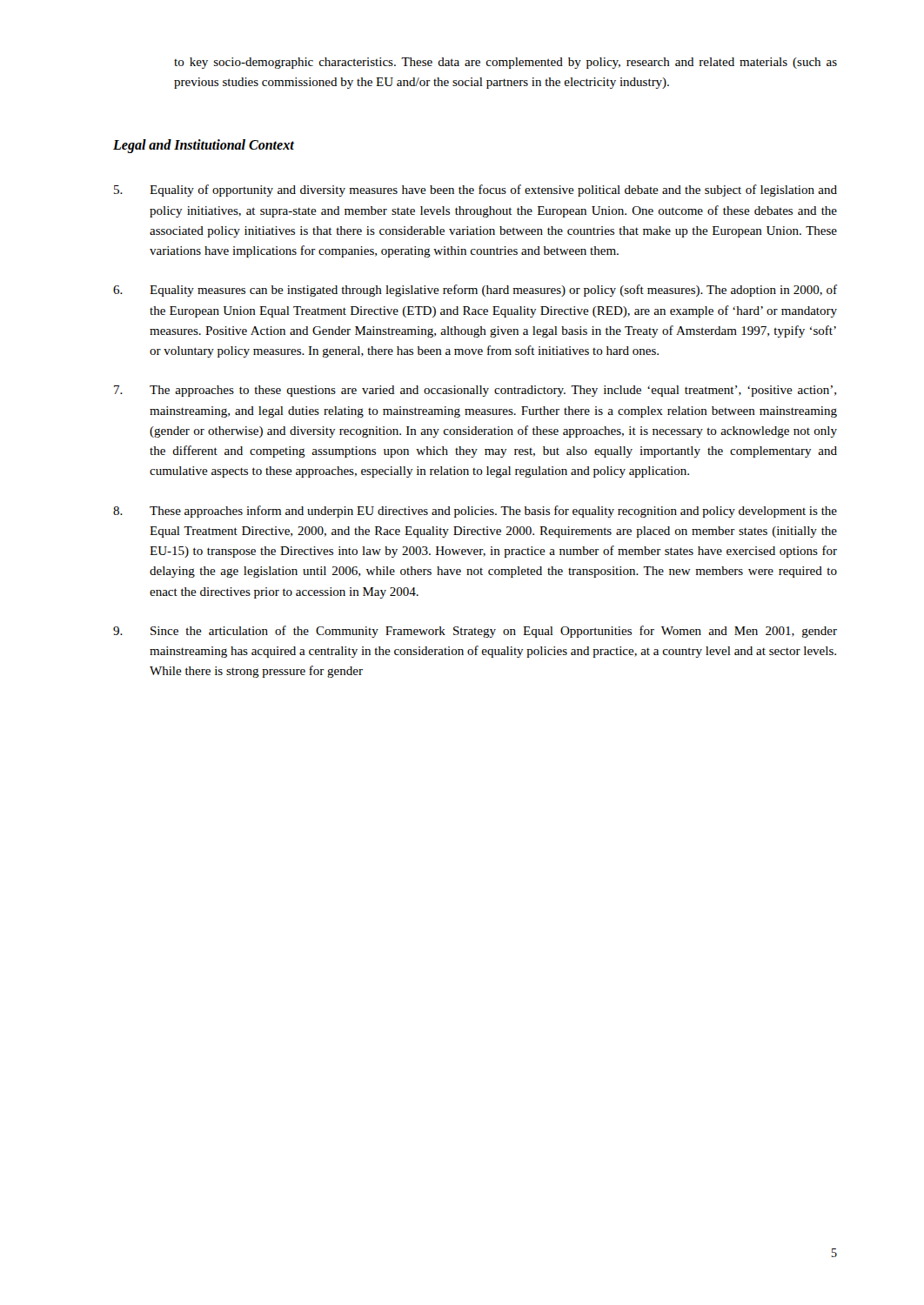Viewport: 924px width, 1305px height.
Task: Select the region starting "5. Equality of"
Action: (475, 221)
